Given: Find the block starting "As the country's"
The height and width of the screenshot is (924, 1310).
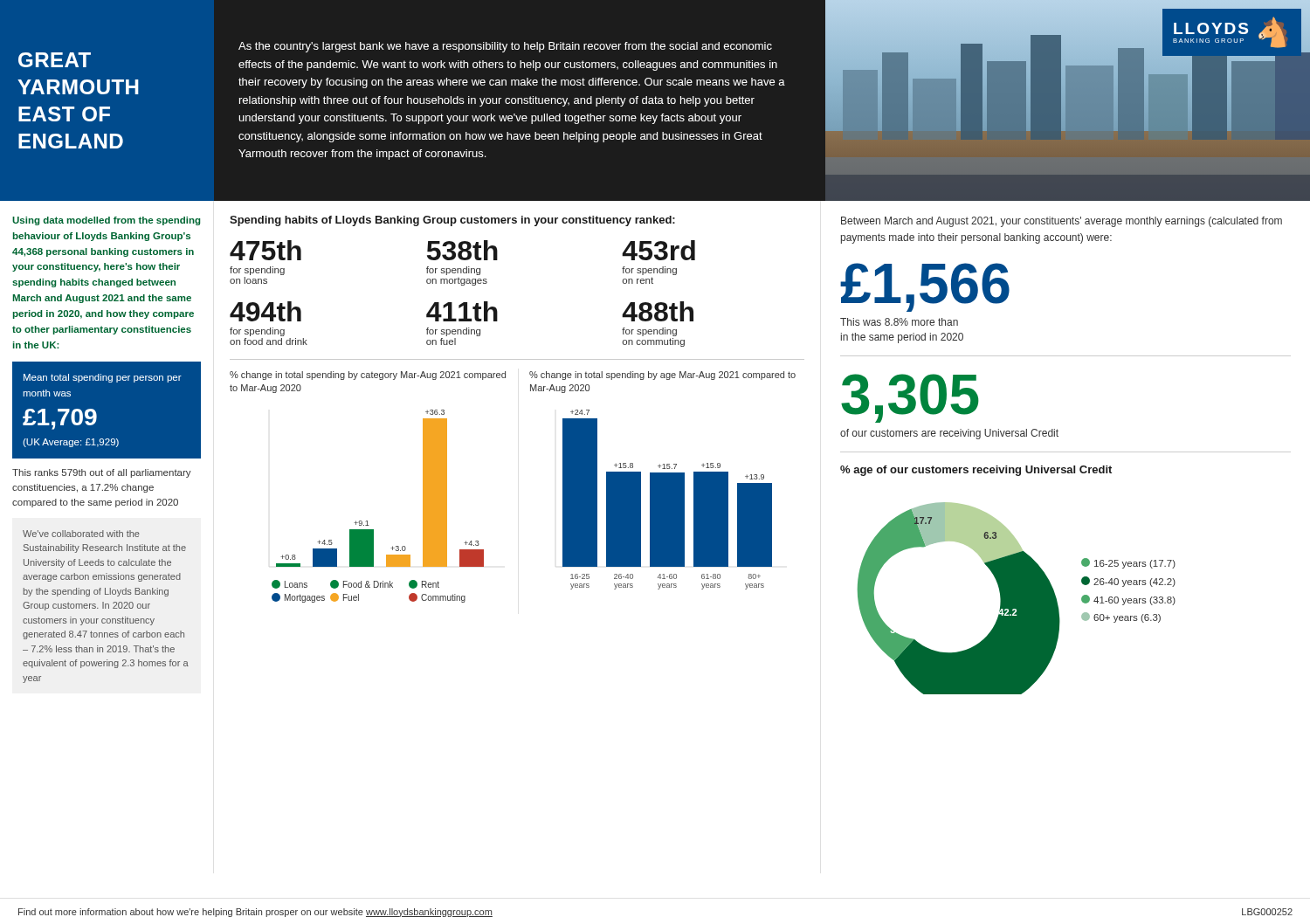Looking at the screenshot, I should pos(512,100).
